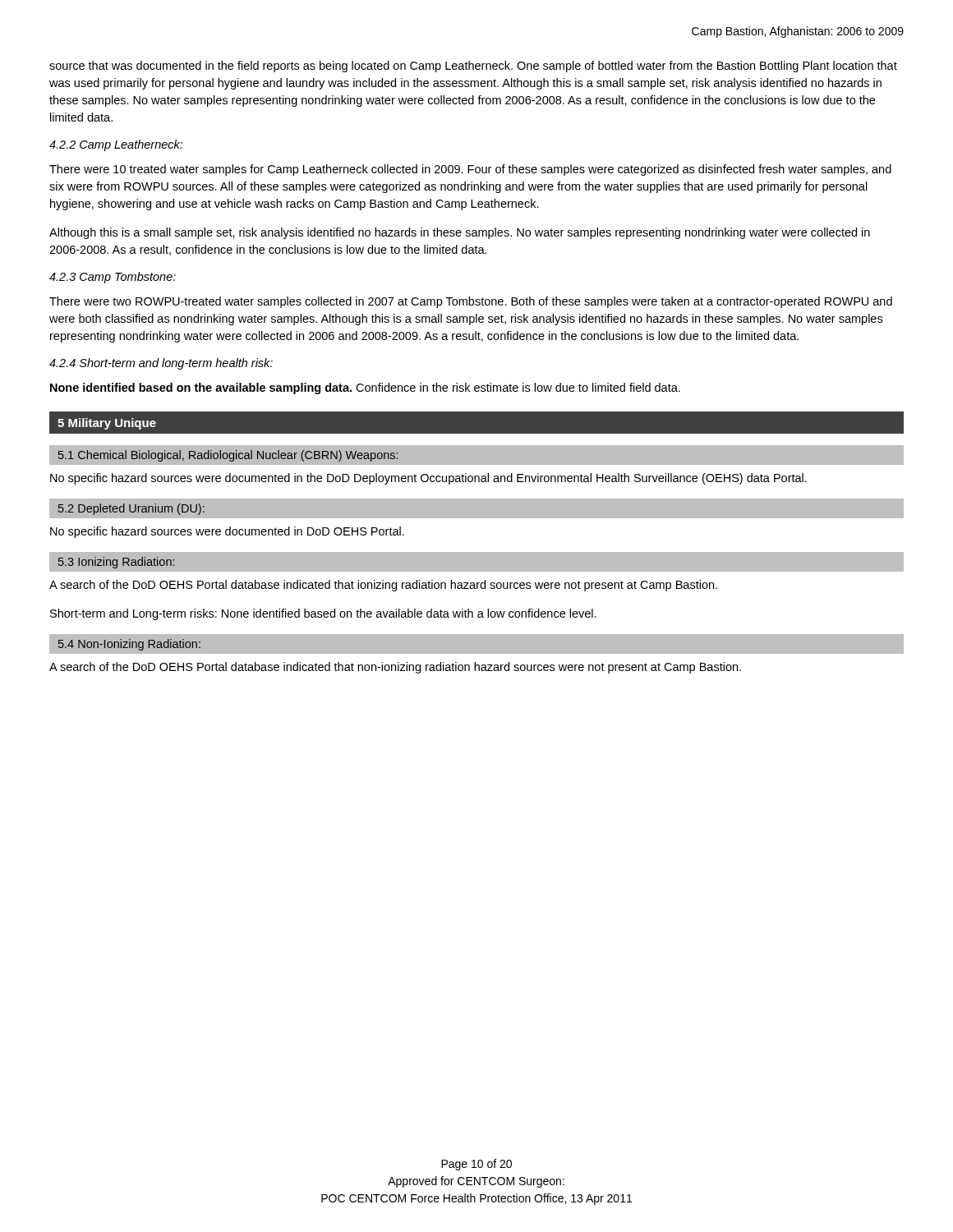The image size is (953, 1232).
Task: Find the text starting "5.2 Depleted Uranium"
Action: [131, 509]
